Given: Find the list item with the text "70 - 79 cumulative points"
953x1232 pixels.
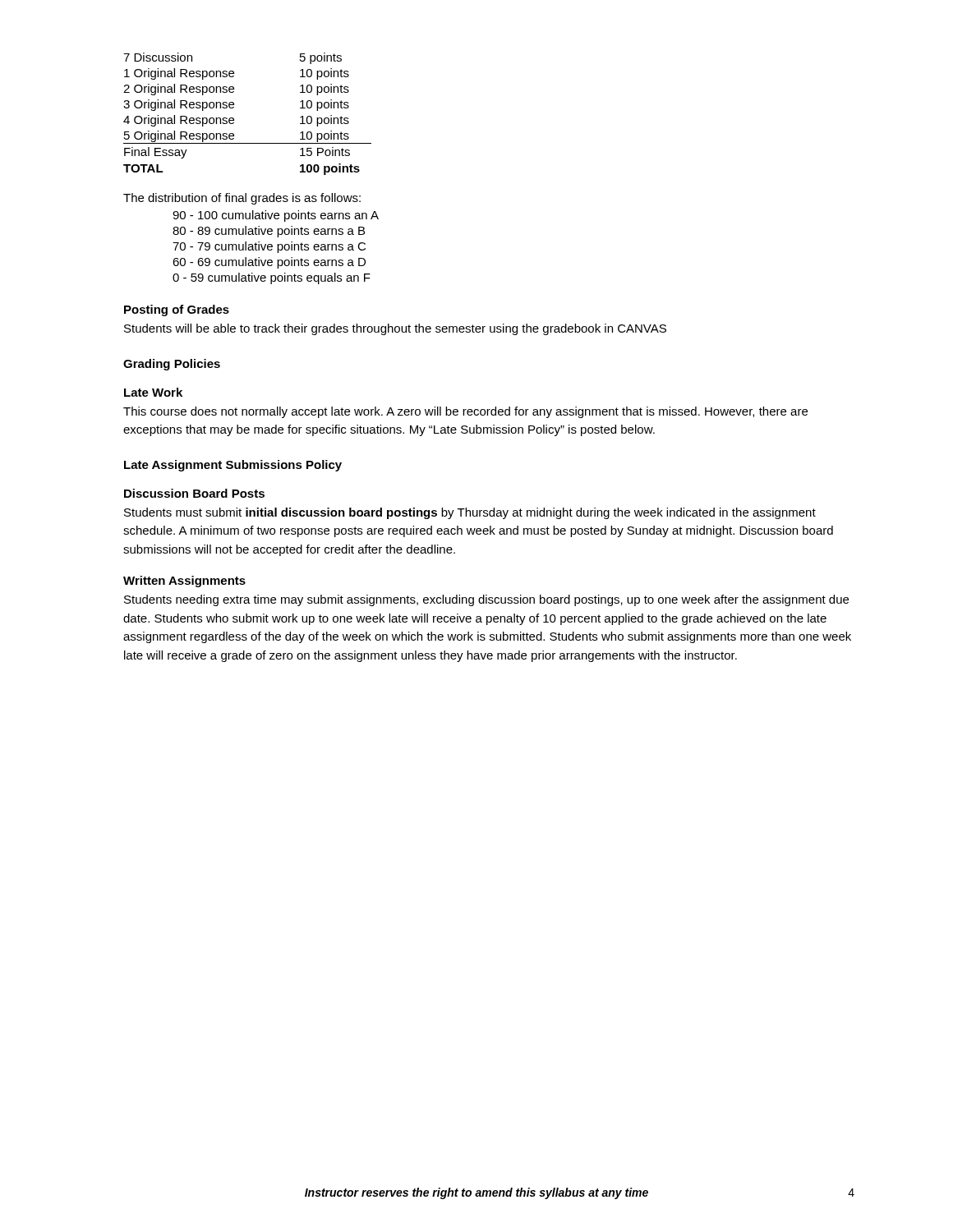Looking at the screenshot, I should (269, 246).
